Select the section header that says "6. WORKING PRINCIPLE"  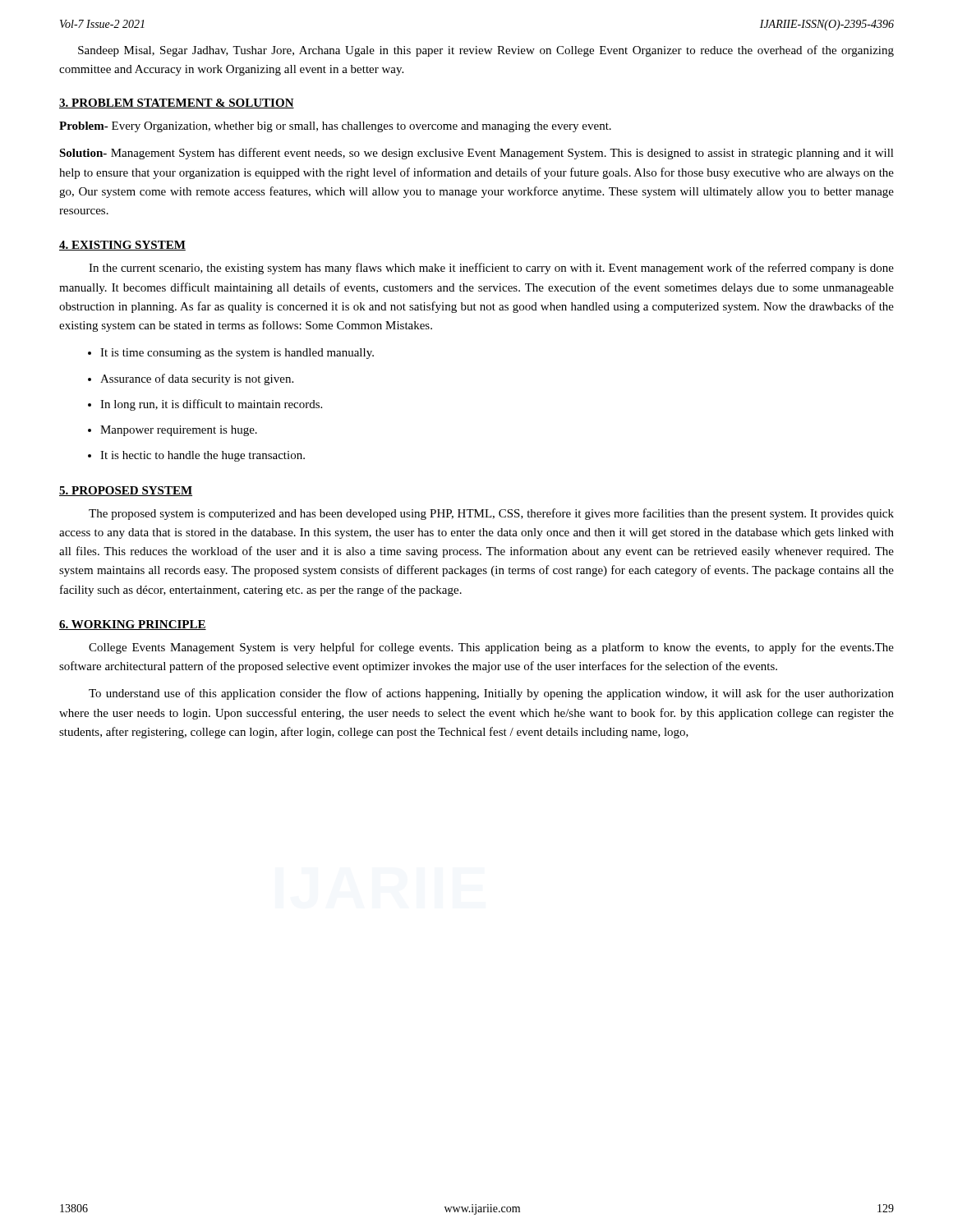[132, 624]
